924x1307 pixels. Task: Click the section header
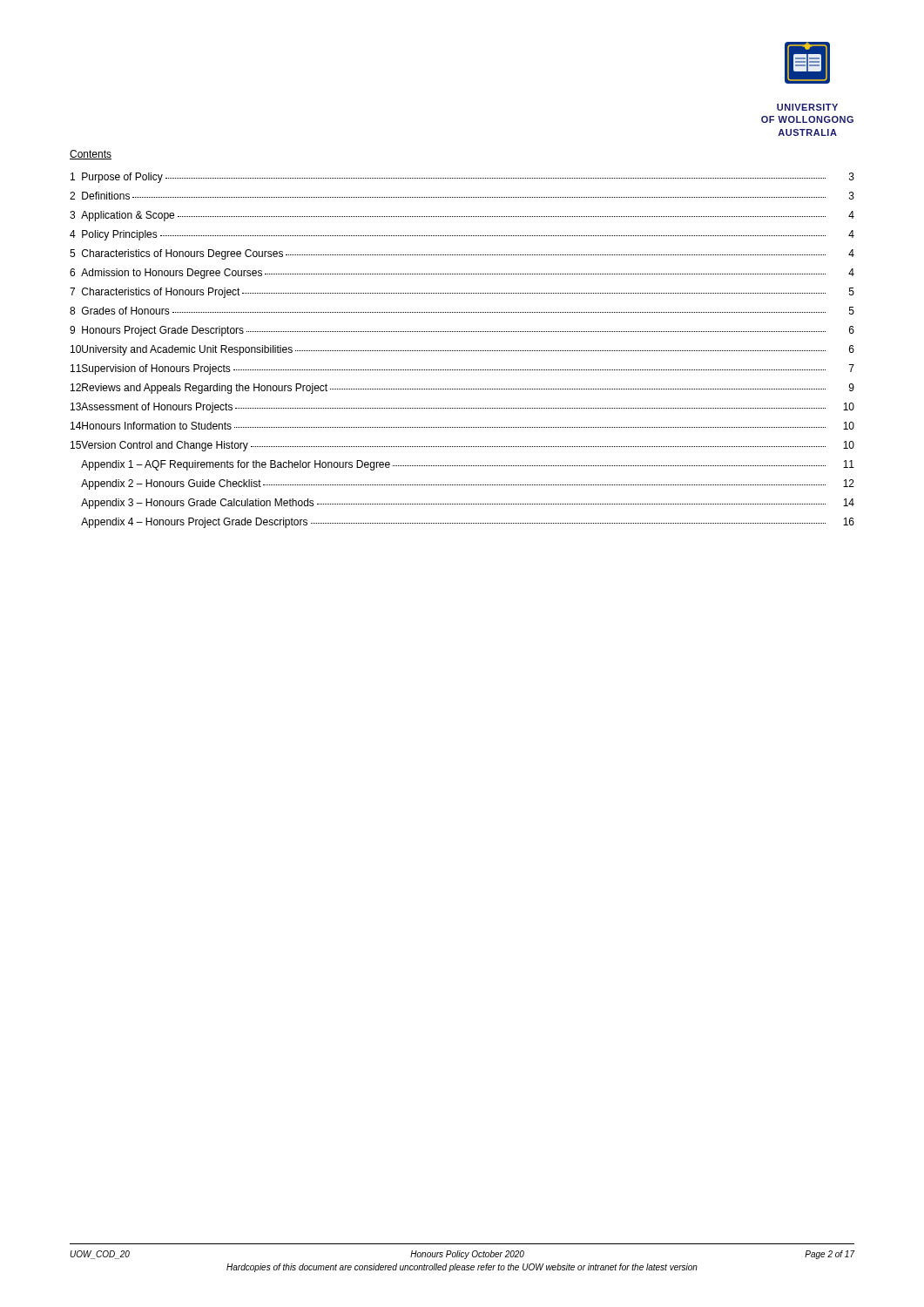click(x=91, y=154)
